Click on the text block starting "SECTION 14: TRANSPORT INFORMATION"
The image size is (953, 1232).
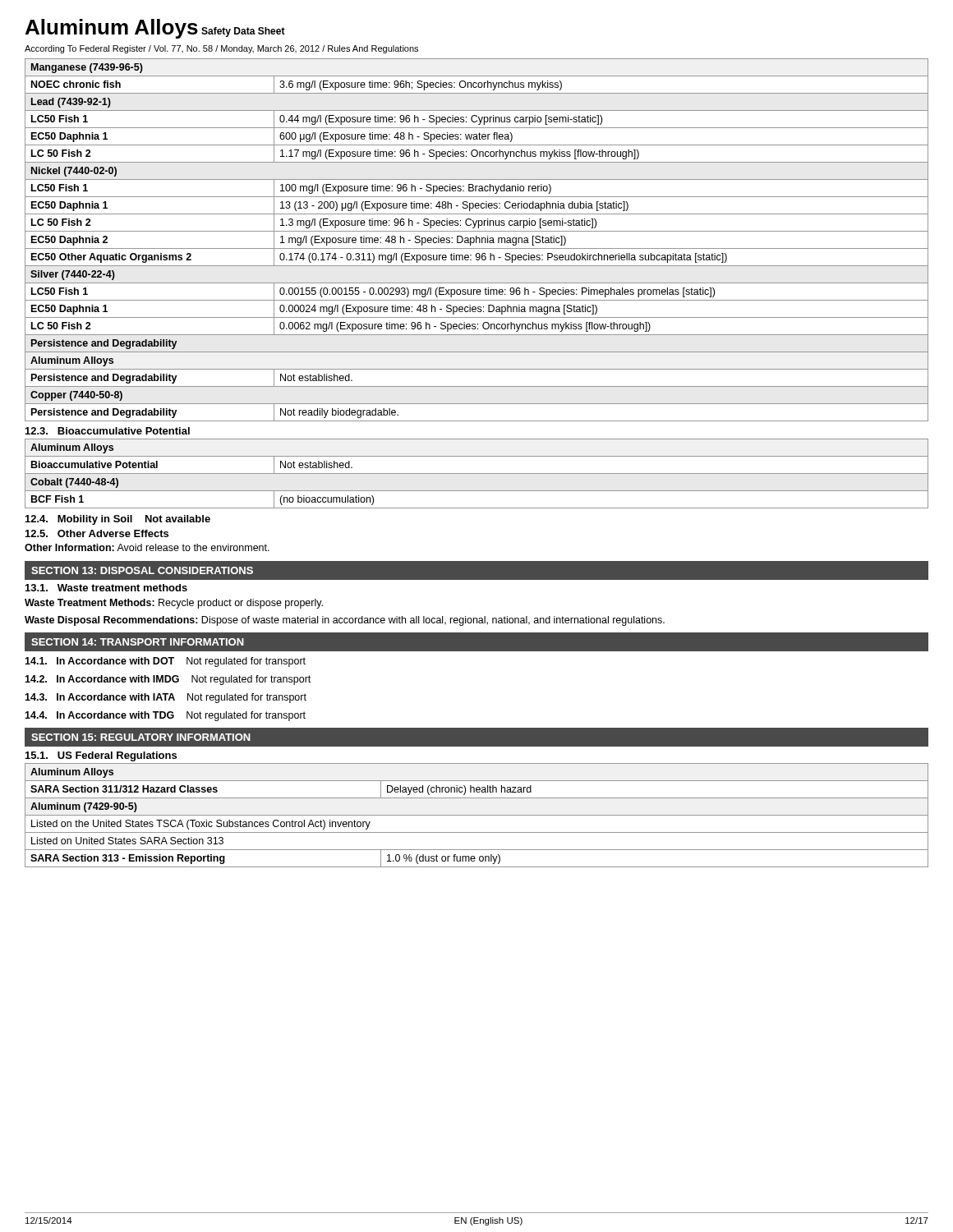click(x=476, y=642)
